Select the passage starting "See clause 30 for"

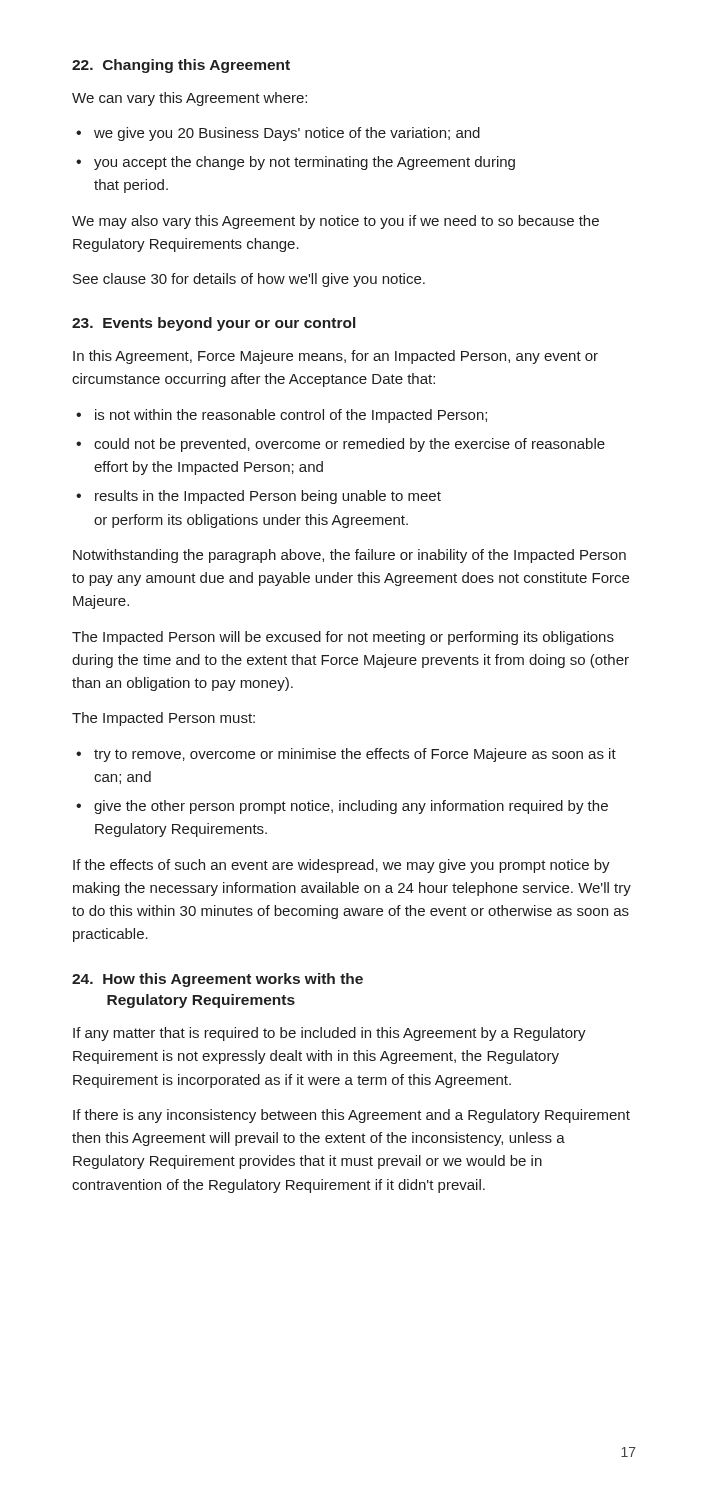pyautogui.click(x=354, y=279)
